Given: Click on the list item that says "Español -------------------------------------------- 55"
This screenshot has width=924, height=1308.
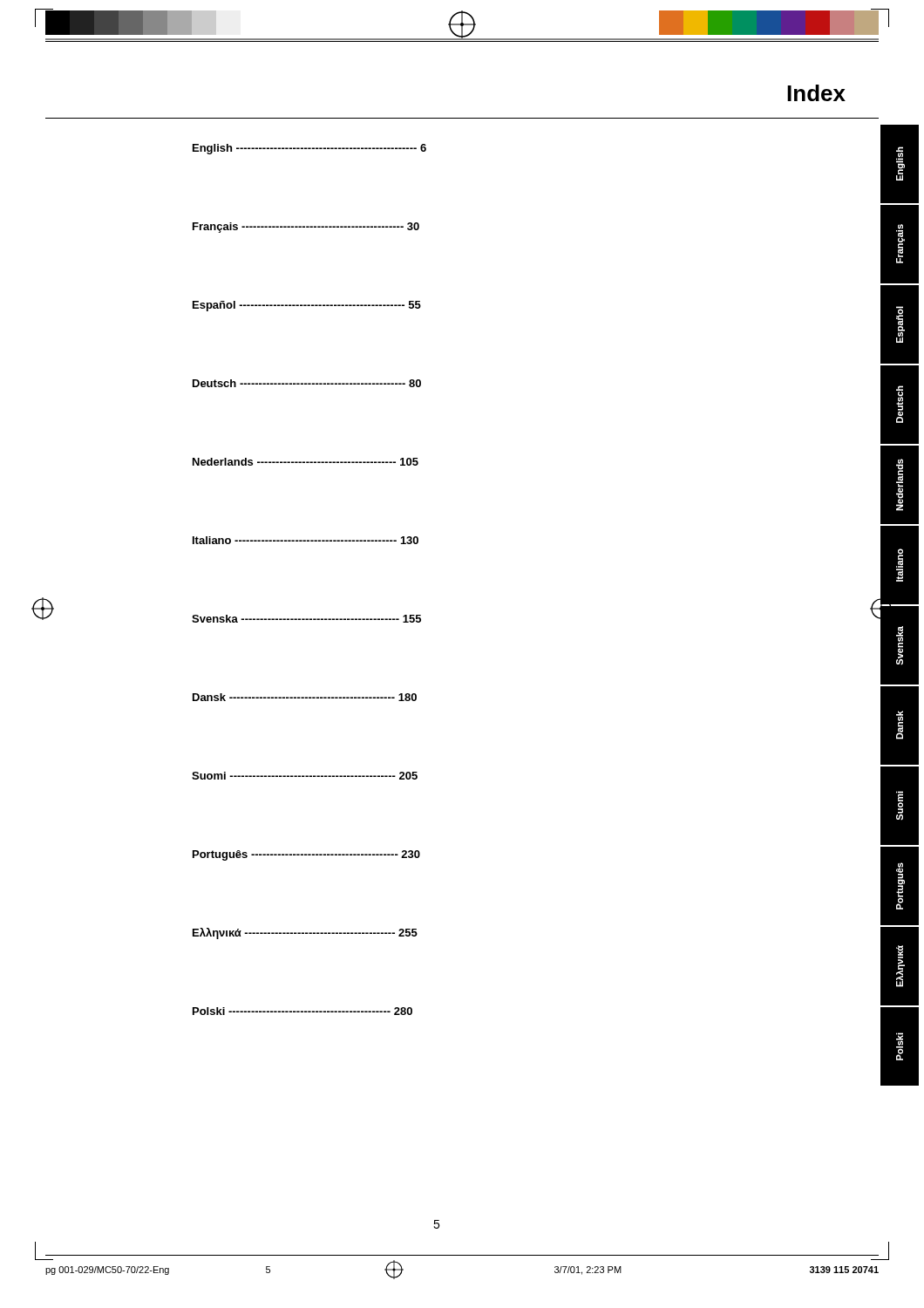Looking at the screenshot, I should pos(306,305).
